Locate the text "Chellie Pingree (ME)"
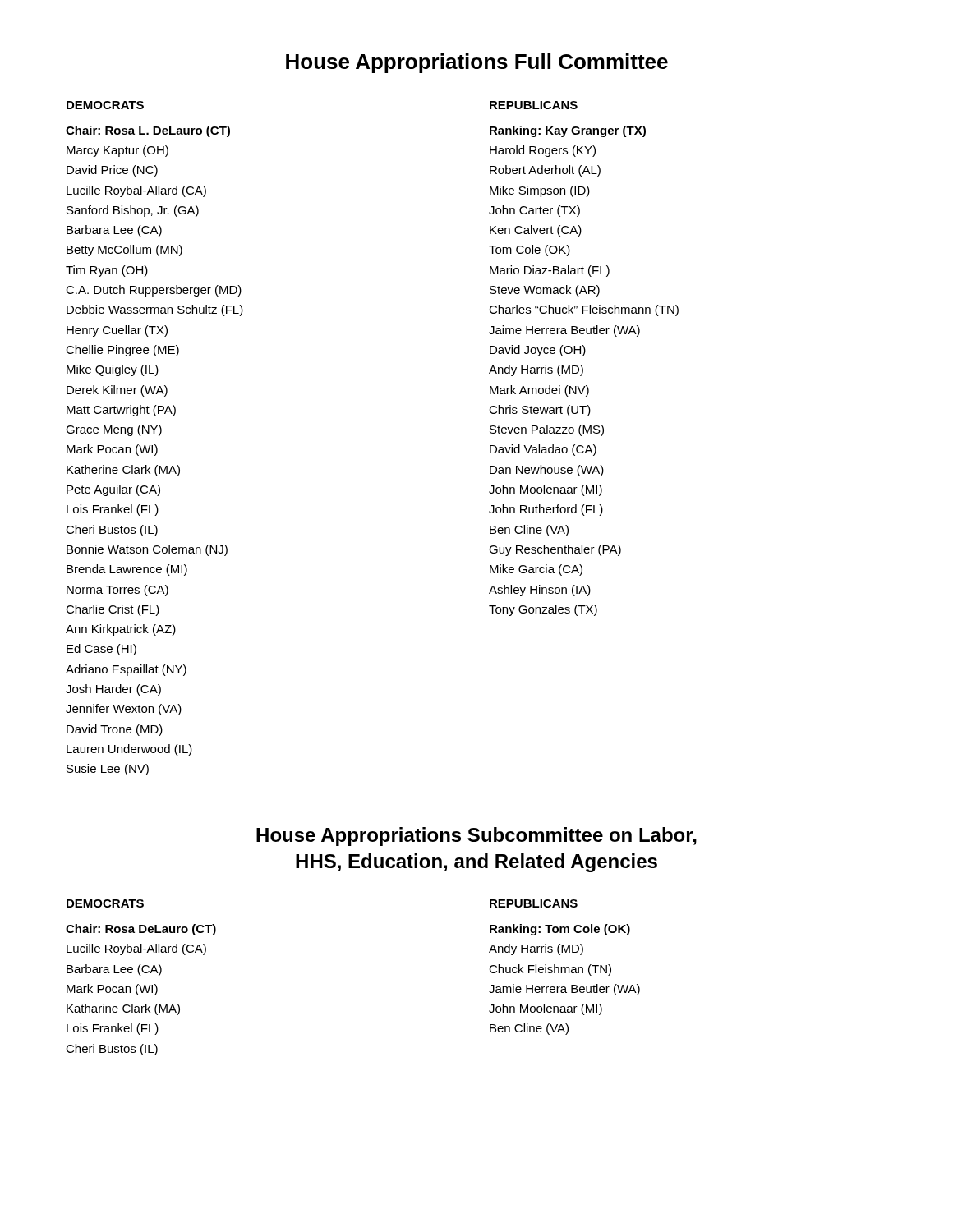This screenshot has width=953, height=1232. point(123,349)
